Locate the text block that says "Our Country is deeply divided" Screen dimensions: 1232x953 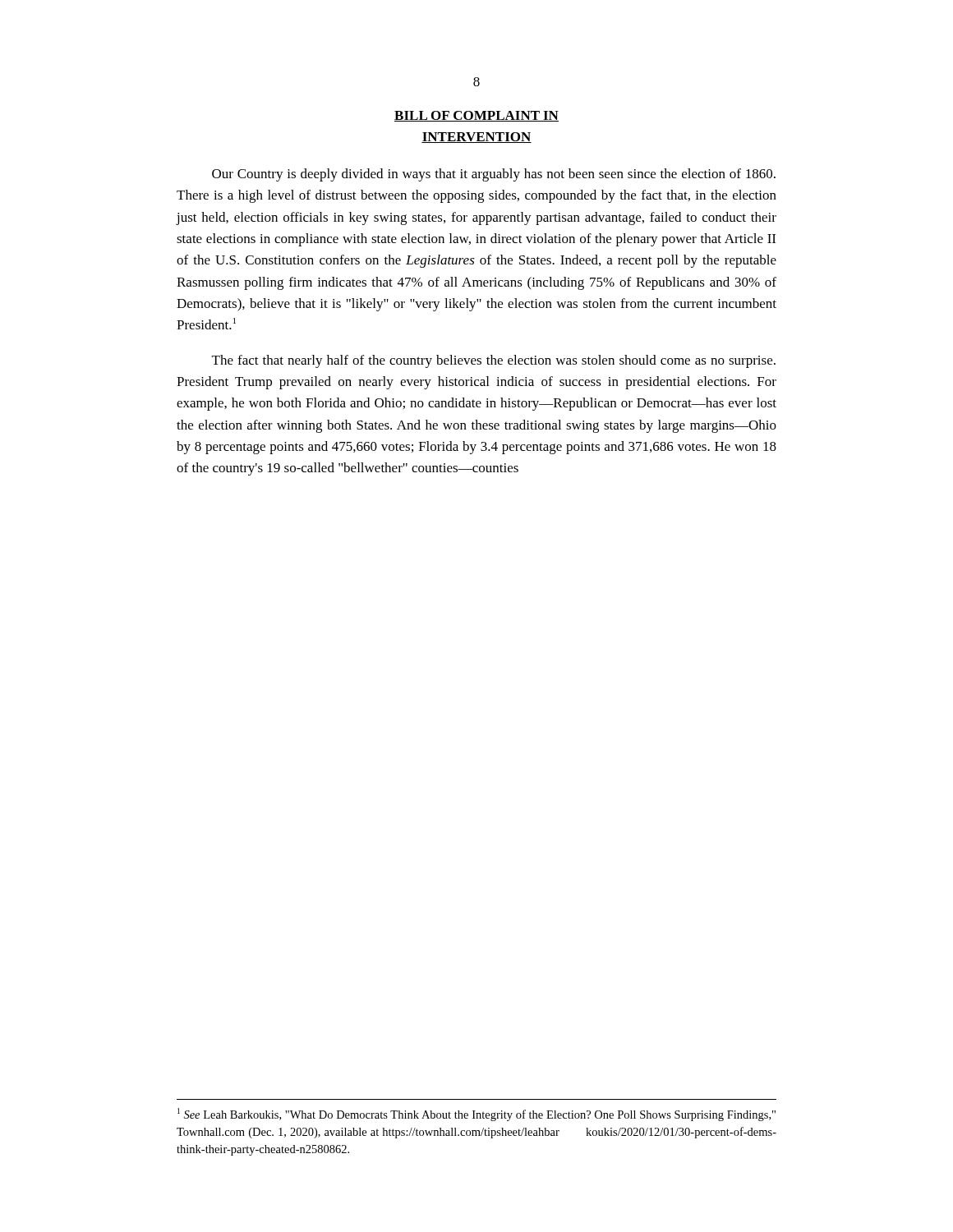[x=476, y=249]
